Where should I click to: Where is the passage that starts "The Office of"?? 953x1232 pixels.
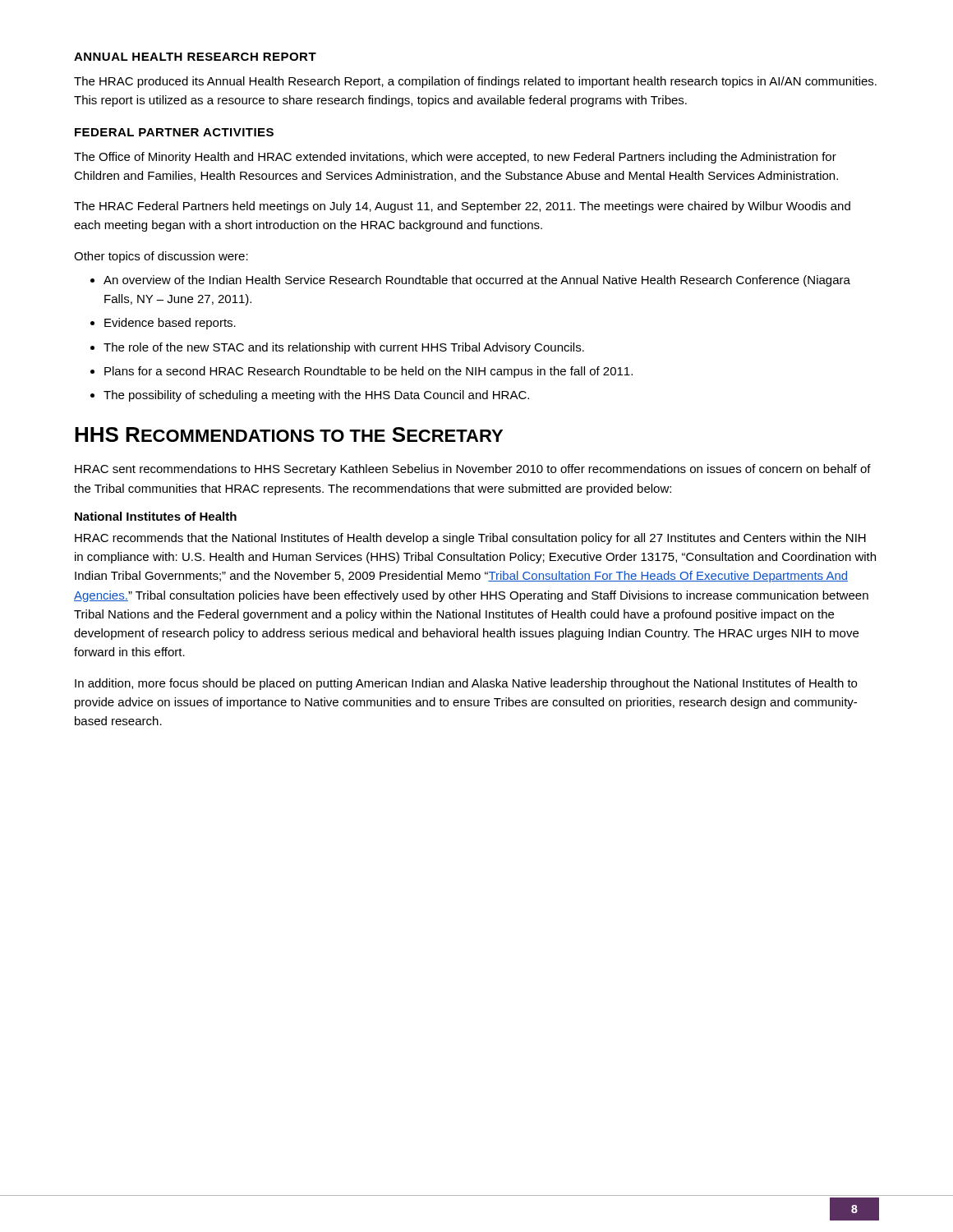[x=457, y=166]
